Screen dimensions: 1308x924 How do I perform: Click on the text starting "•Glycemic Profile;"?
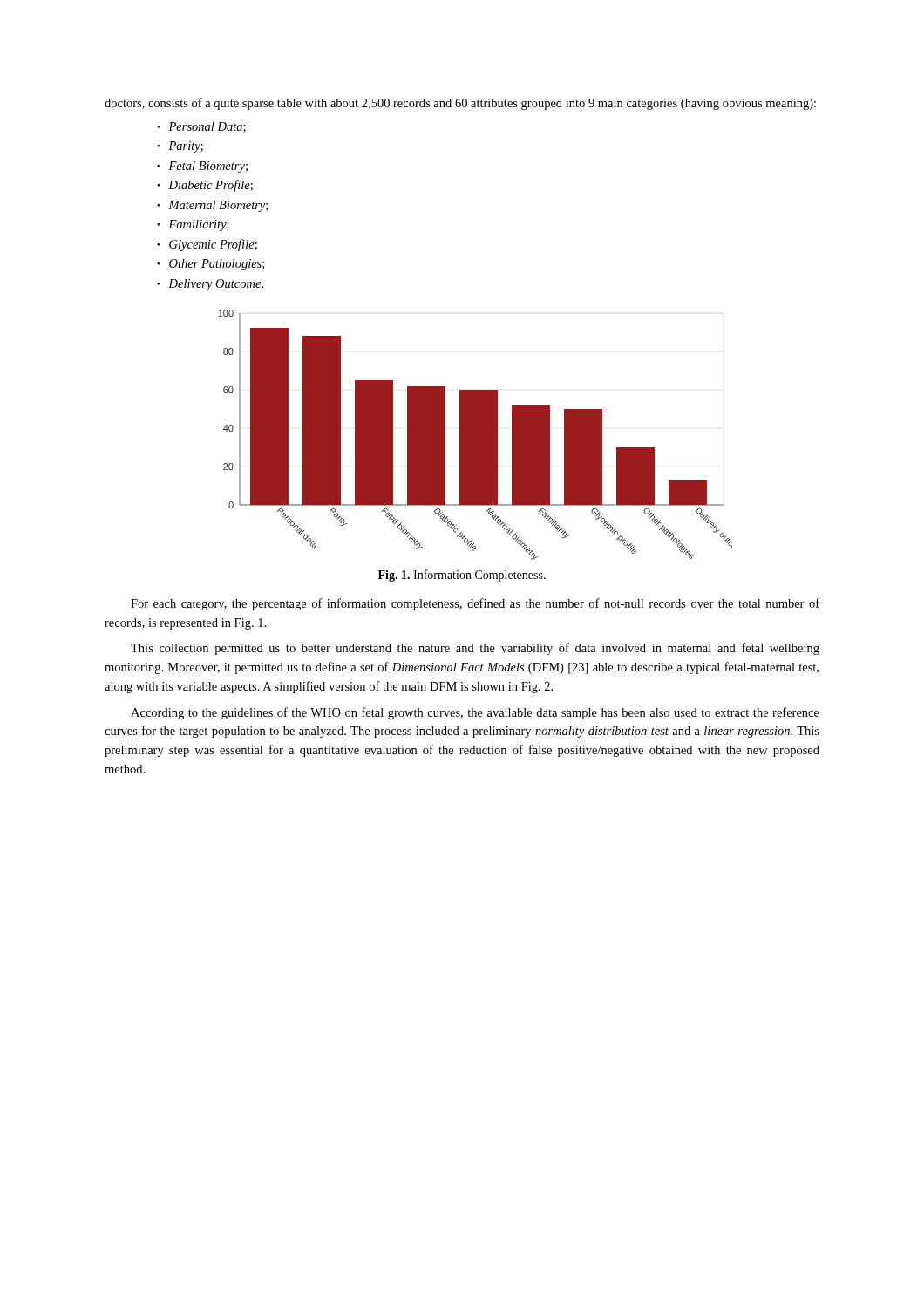[x=207, y=244]
